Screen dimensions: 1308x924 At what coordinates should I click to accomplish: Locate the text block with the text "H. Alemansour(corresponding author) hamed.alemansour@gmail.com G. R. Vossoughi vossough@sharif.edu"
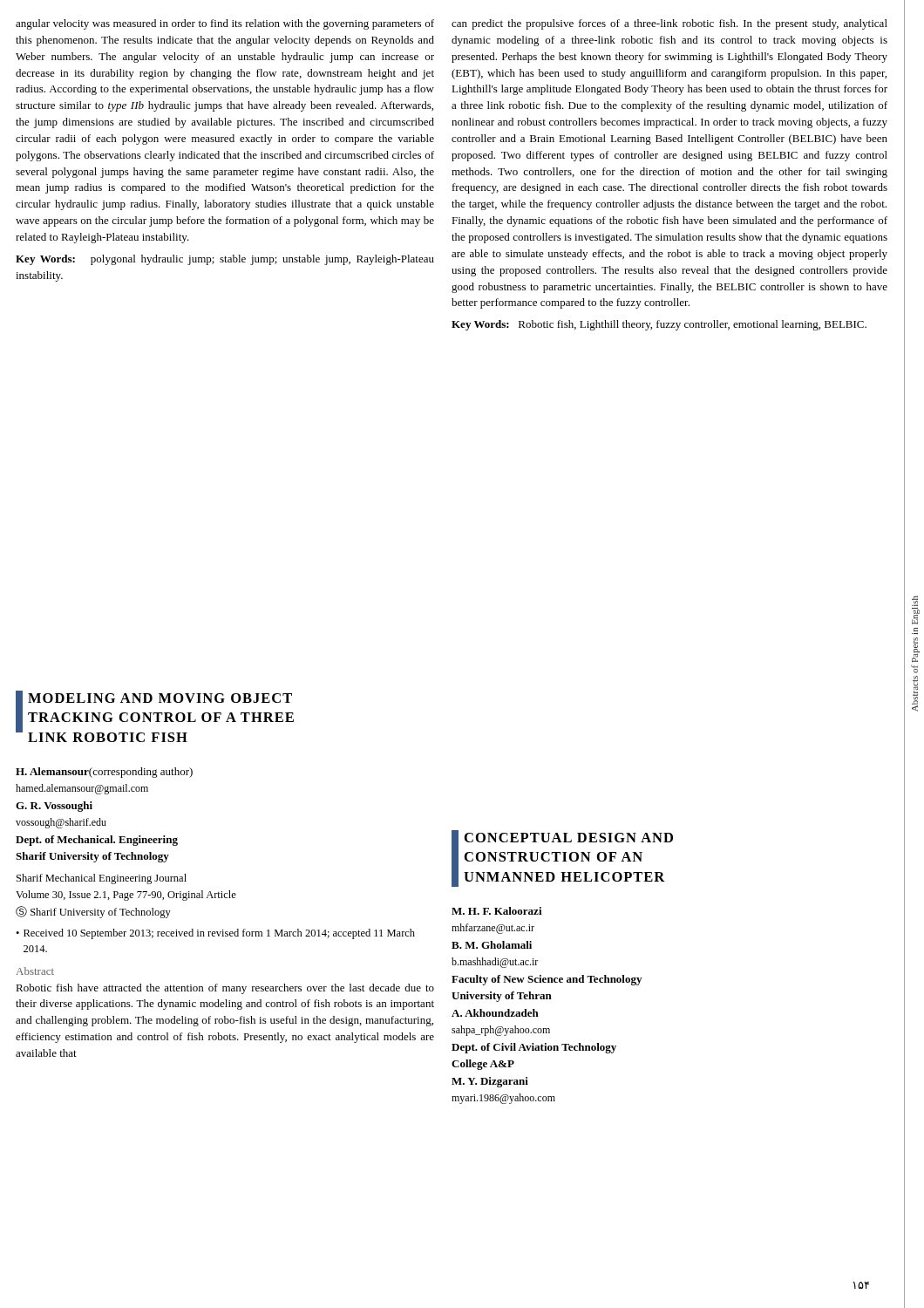pos(104,814)
